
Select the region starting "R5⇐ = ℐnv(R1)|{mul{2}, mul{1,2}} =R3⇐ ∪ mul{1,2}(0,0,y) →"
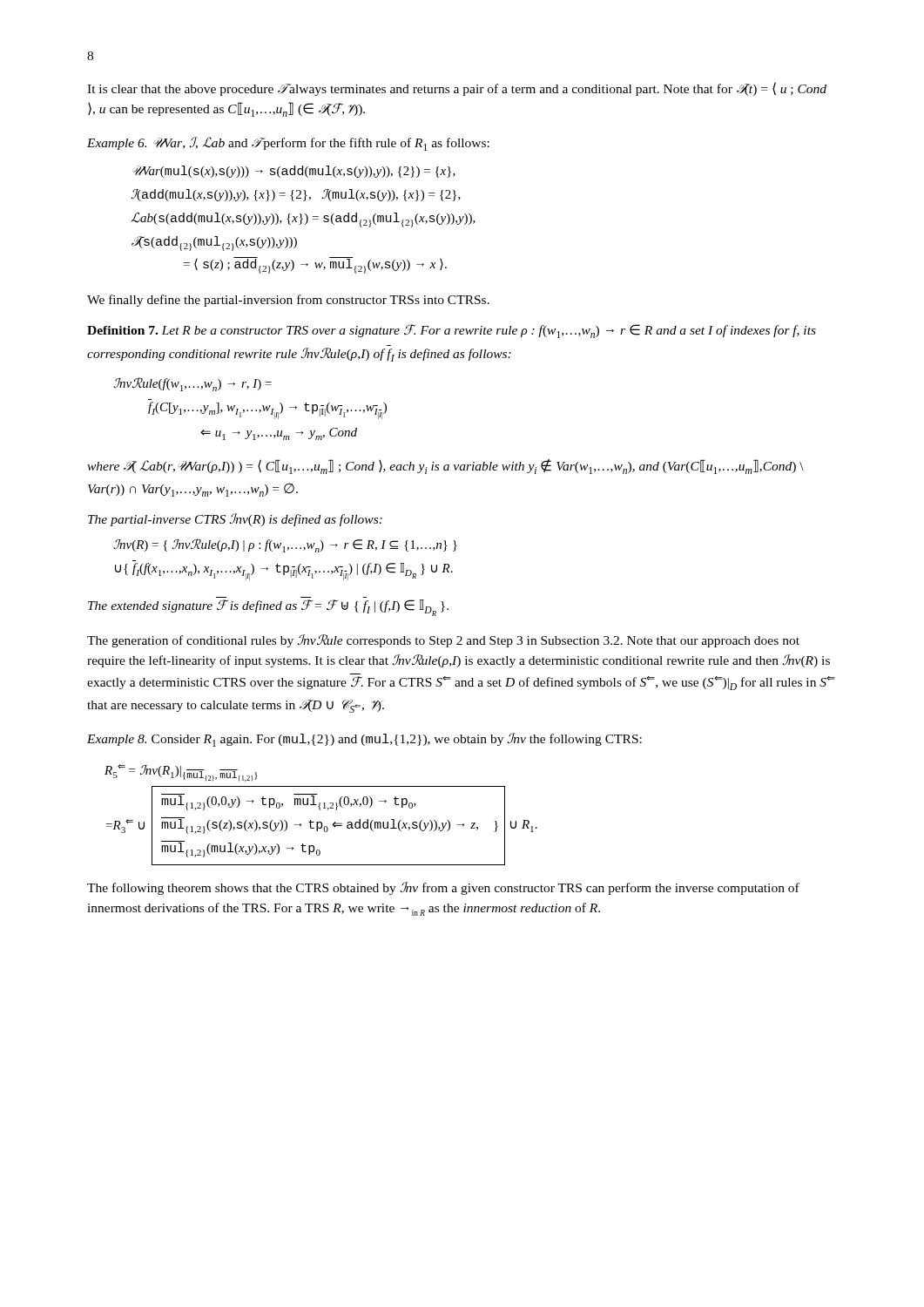pyautogui.click(x=471, y=812)
